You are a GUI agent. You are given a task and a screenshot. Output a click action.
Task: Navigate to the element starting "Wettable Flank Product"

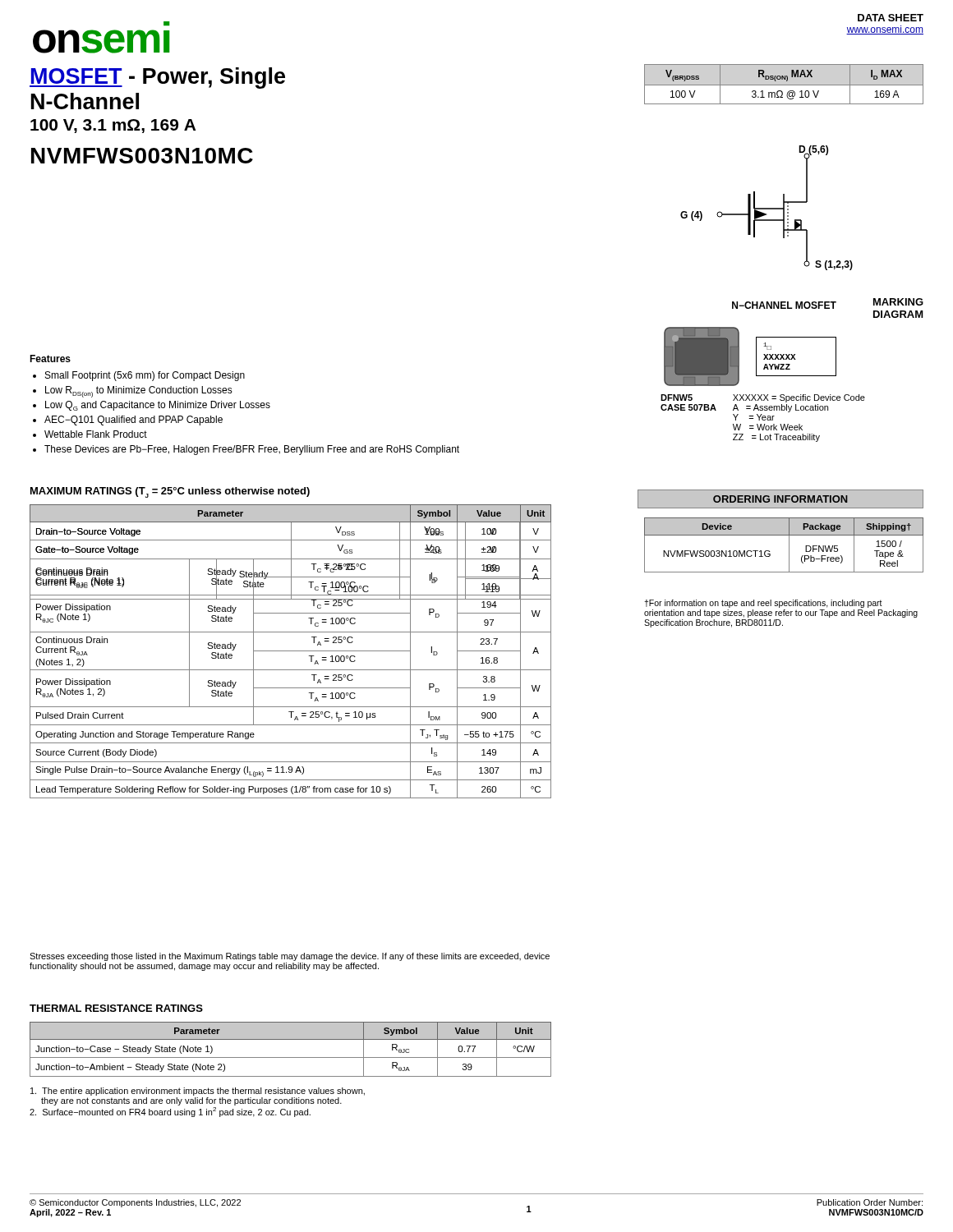(x=247, y=434)
